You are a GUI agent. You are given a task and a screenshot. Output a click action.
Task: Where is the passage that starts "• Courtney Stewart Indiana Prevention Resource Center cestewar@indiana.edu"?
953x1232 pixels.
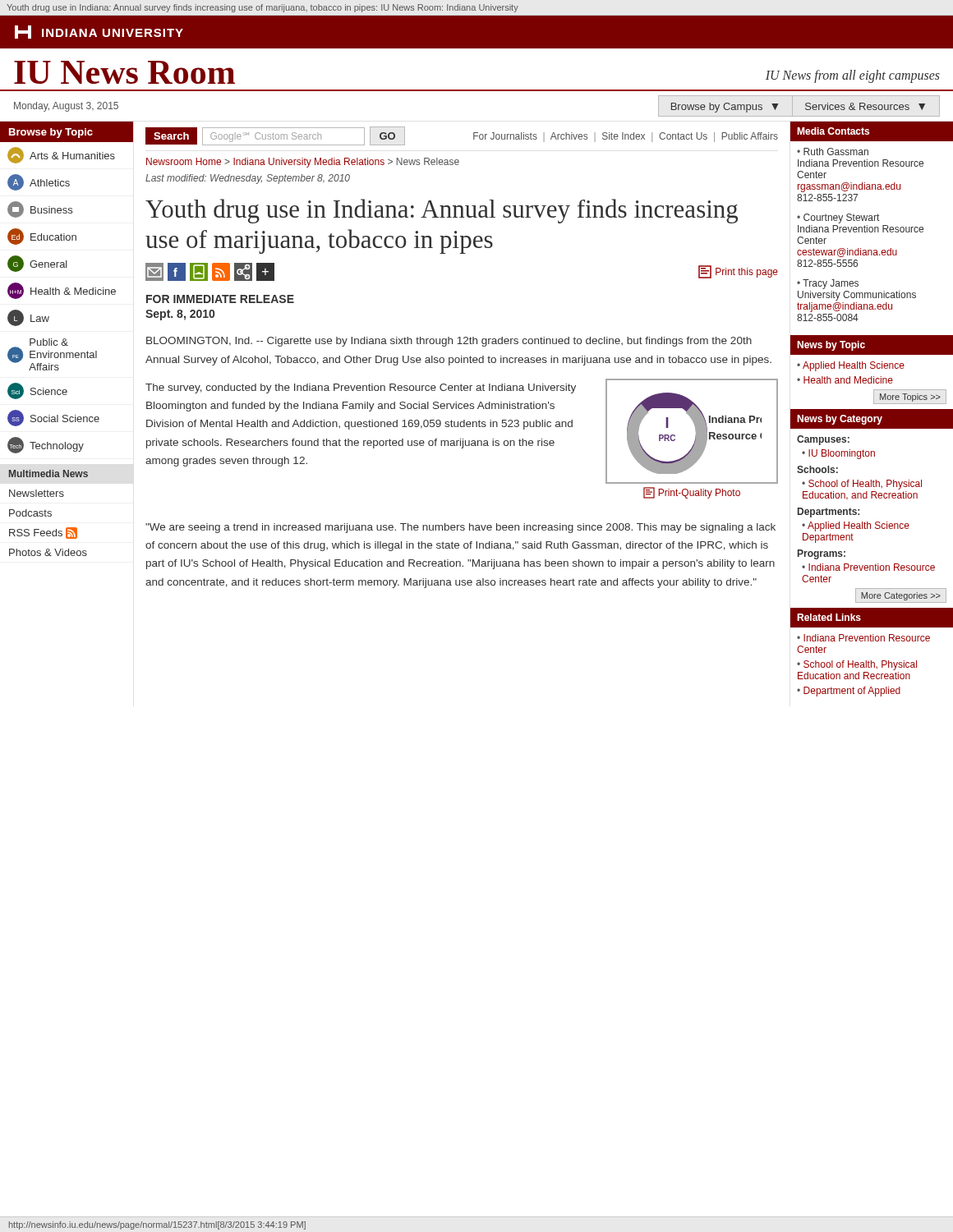tap(860, 241)
